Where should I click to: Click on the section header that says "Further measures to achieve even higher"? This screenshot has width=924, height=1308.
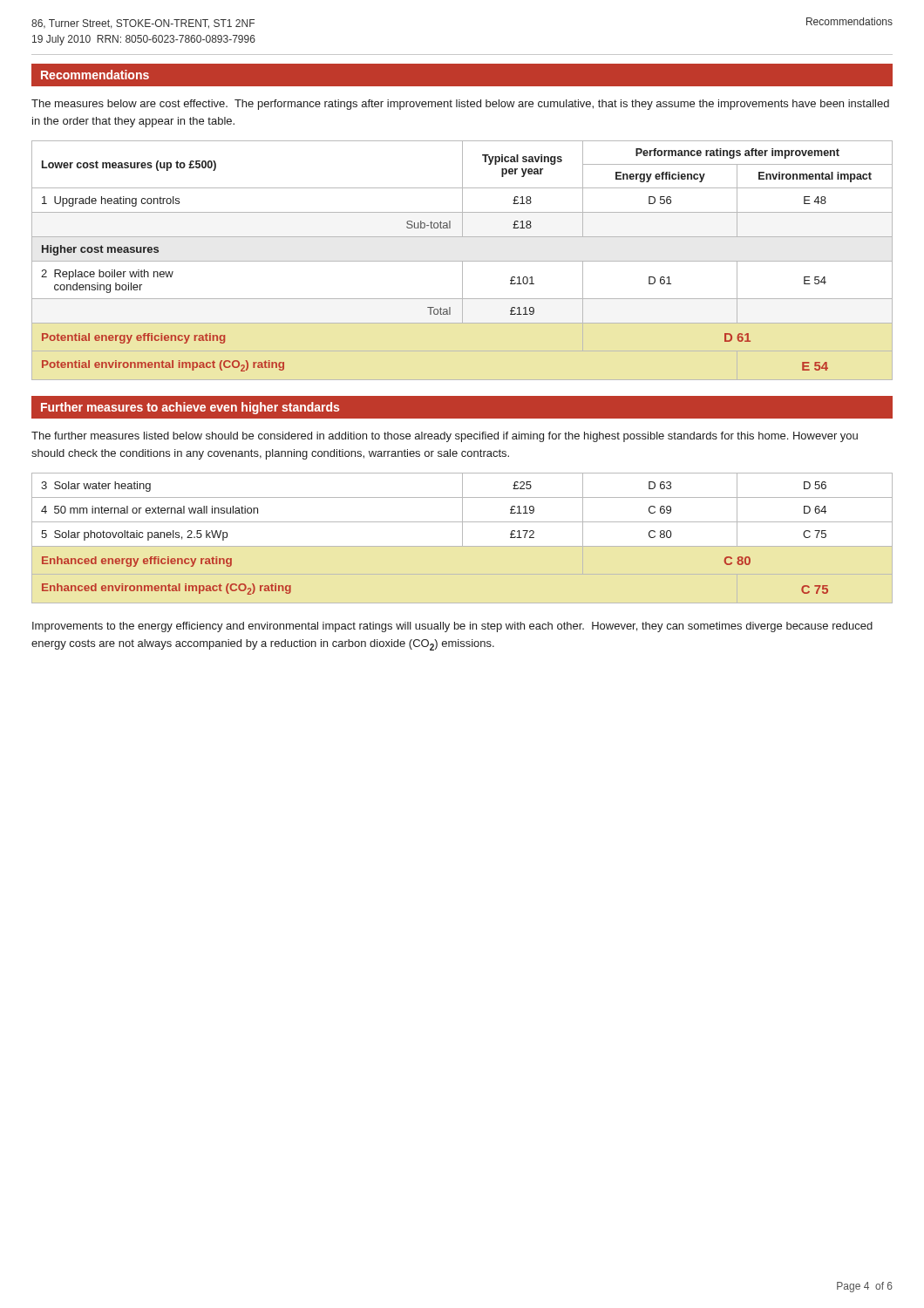click(190, 407)
